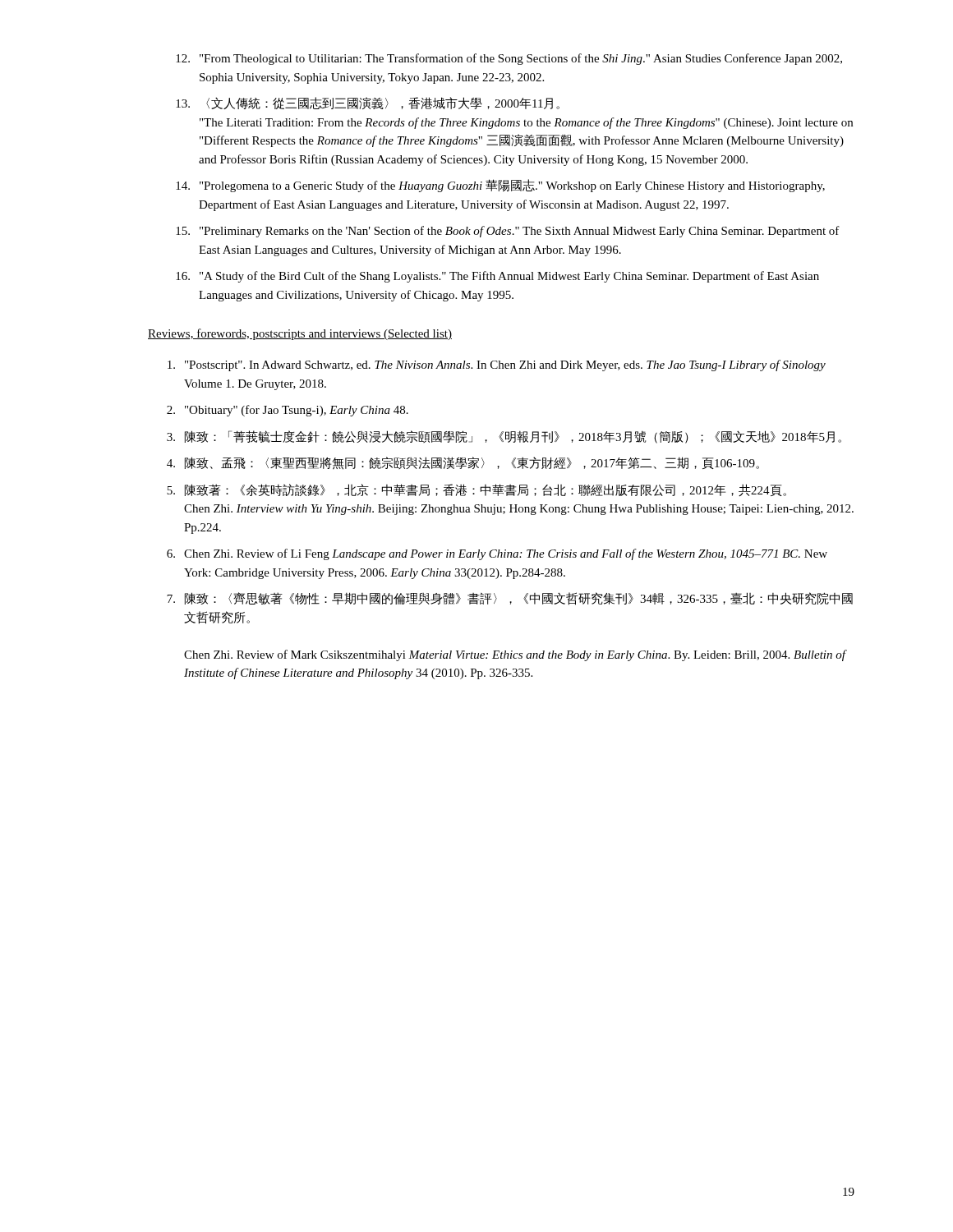Locate the list item that reads "7. 陳致：〈齊思敏著《物性：早期中國的倫理與身體》書評〉，《中國文哲研究集刊》34輯，326-335，臺北：中央研究院中國文哲研究所。 Chen Zhi. Review of Mark"
Screen dimensions: 1232x953
(510, 599)
